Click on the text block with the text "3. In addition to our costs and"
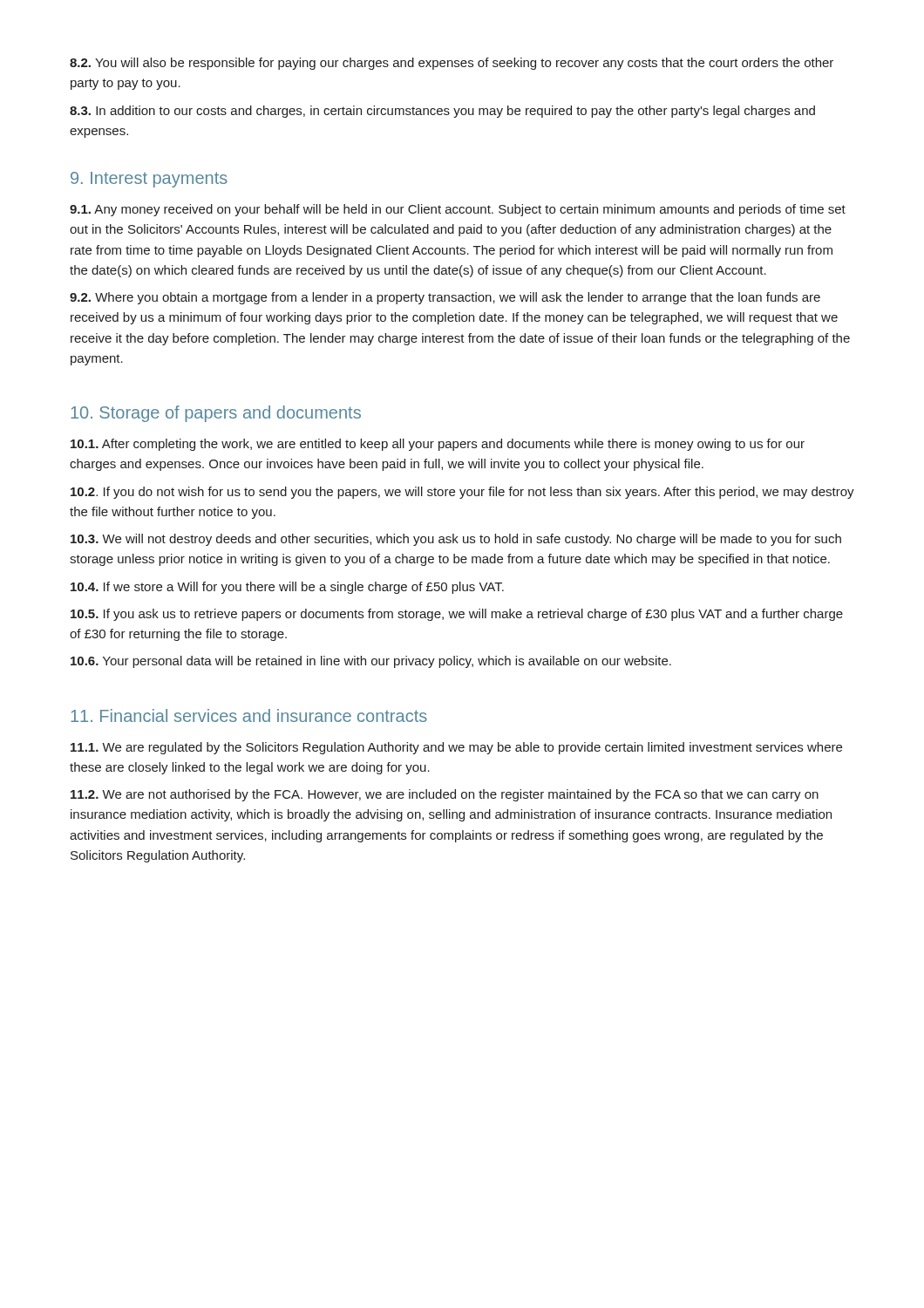Screen dimensions: 1308x924 click(443, 120)
